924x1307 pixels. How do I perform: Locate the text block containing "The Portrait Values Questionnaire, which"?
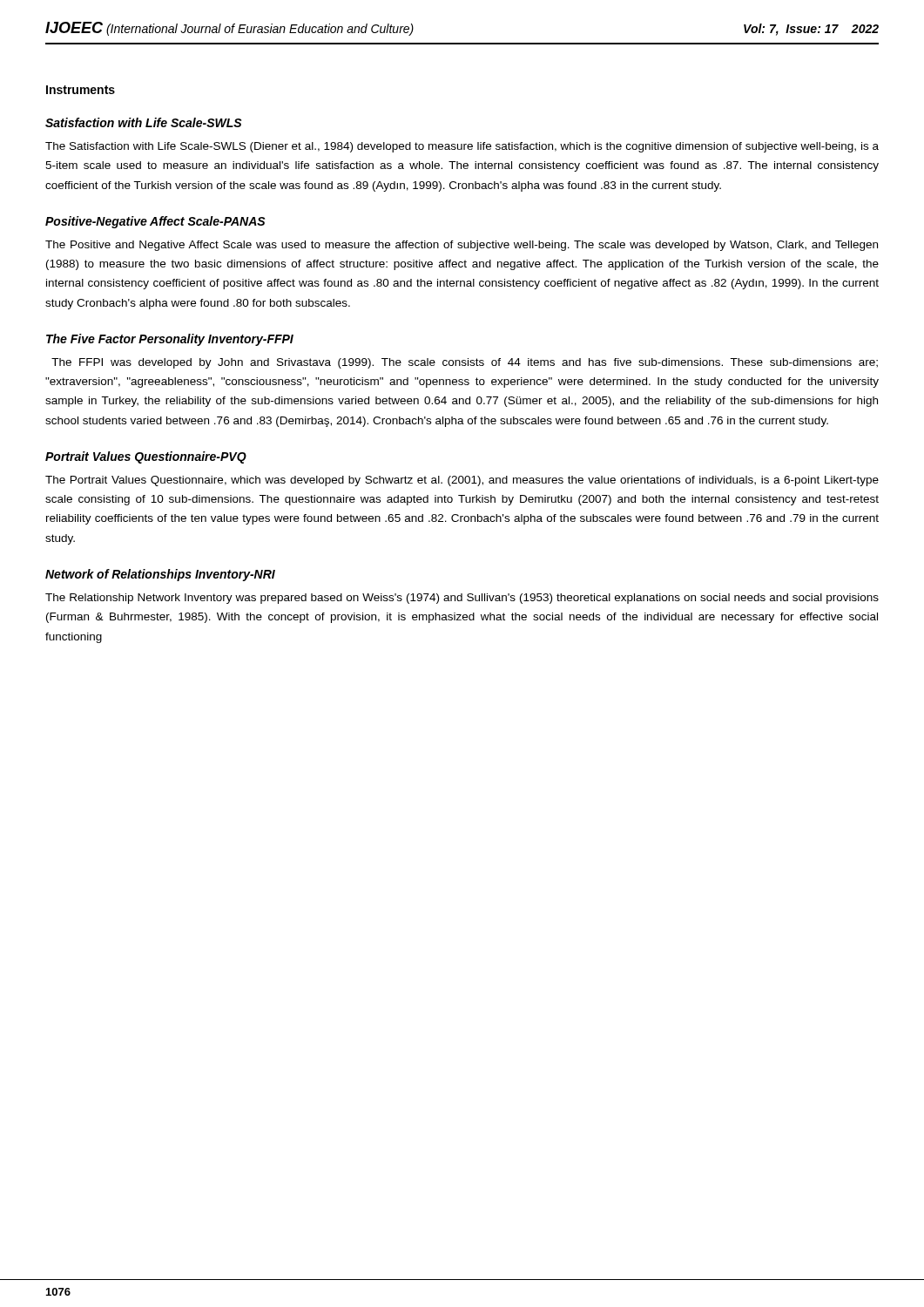tap(462, 509)
